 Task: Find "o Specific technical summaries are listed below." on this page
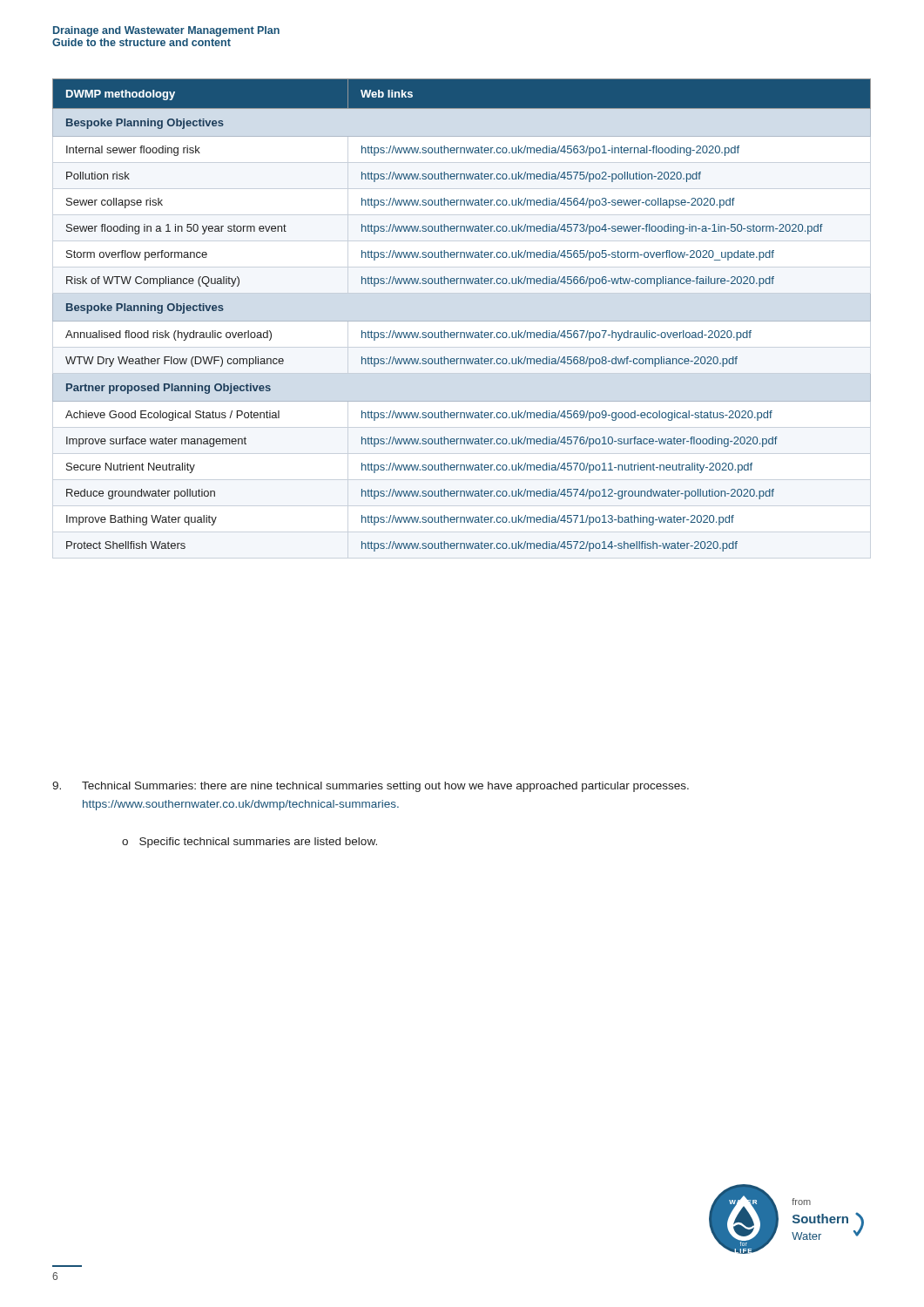click(250, 843)
